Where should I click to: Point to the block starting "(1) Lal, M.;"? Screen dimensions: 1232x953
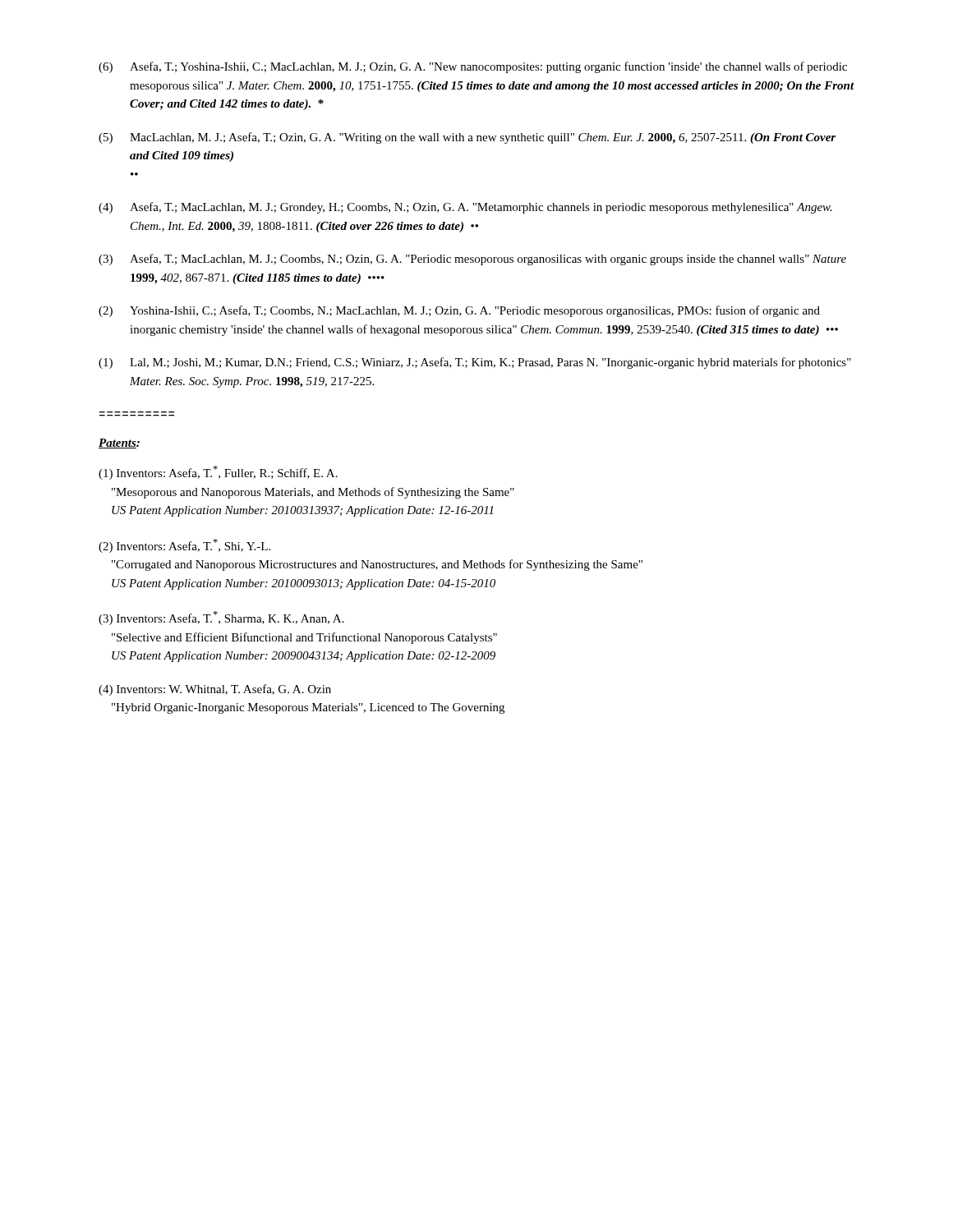pos(476,372)
